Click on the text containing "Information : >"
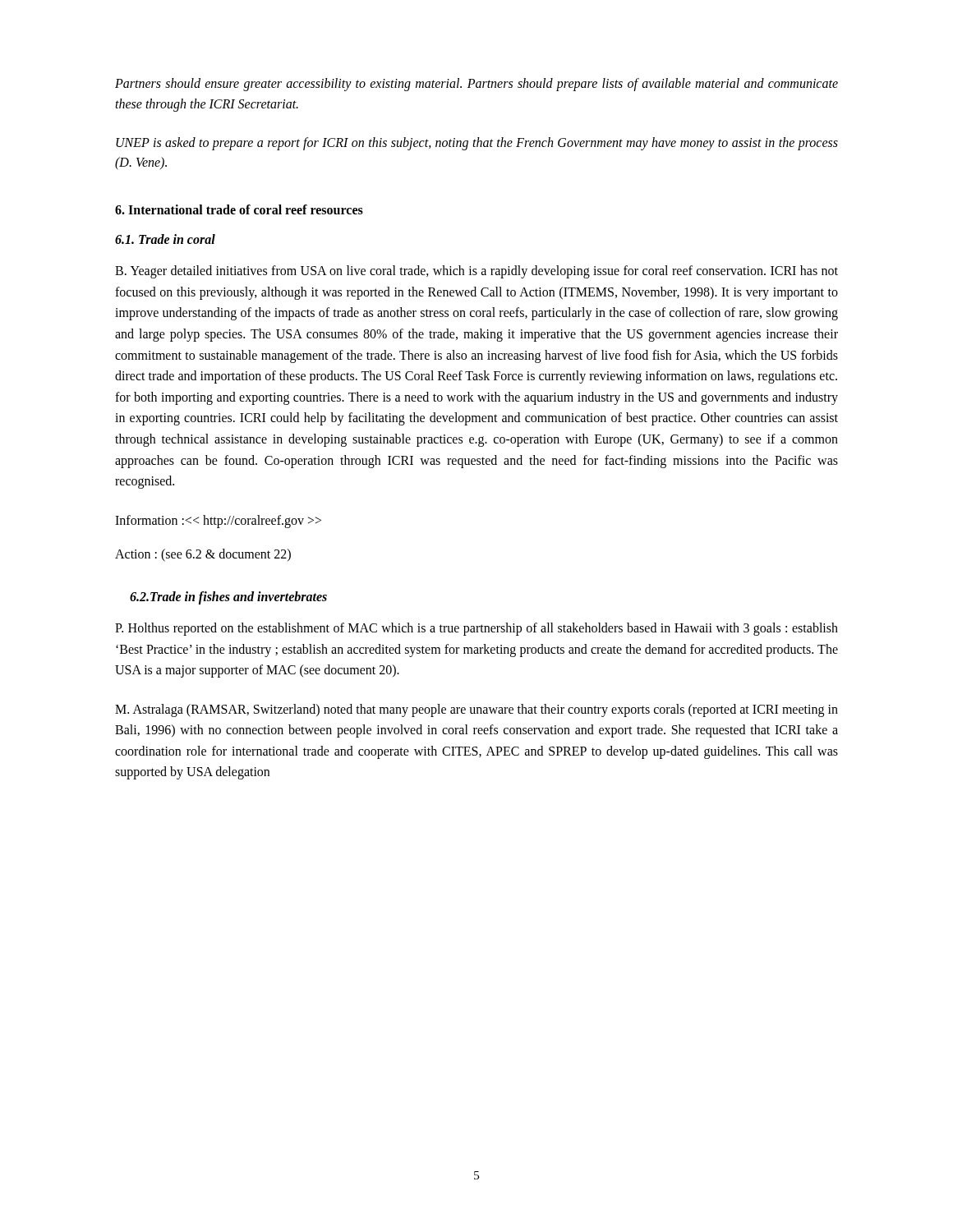Image resolution: width=953 pixels, height=1232 pixels. coord(219,520)
